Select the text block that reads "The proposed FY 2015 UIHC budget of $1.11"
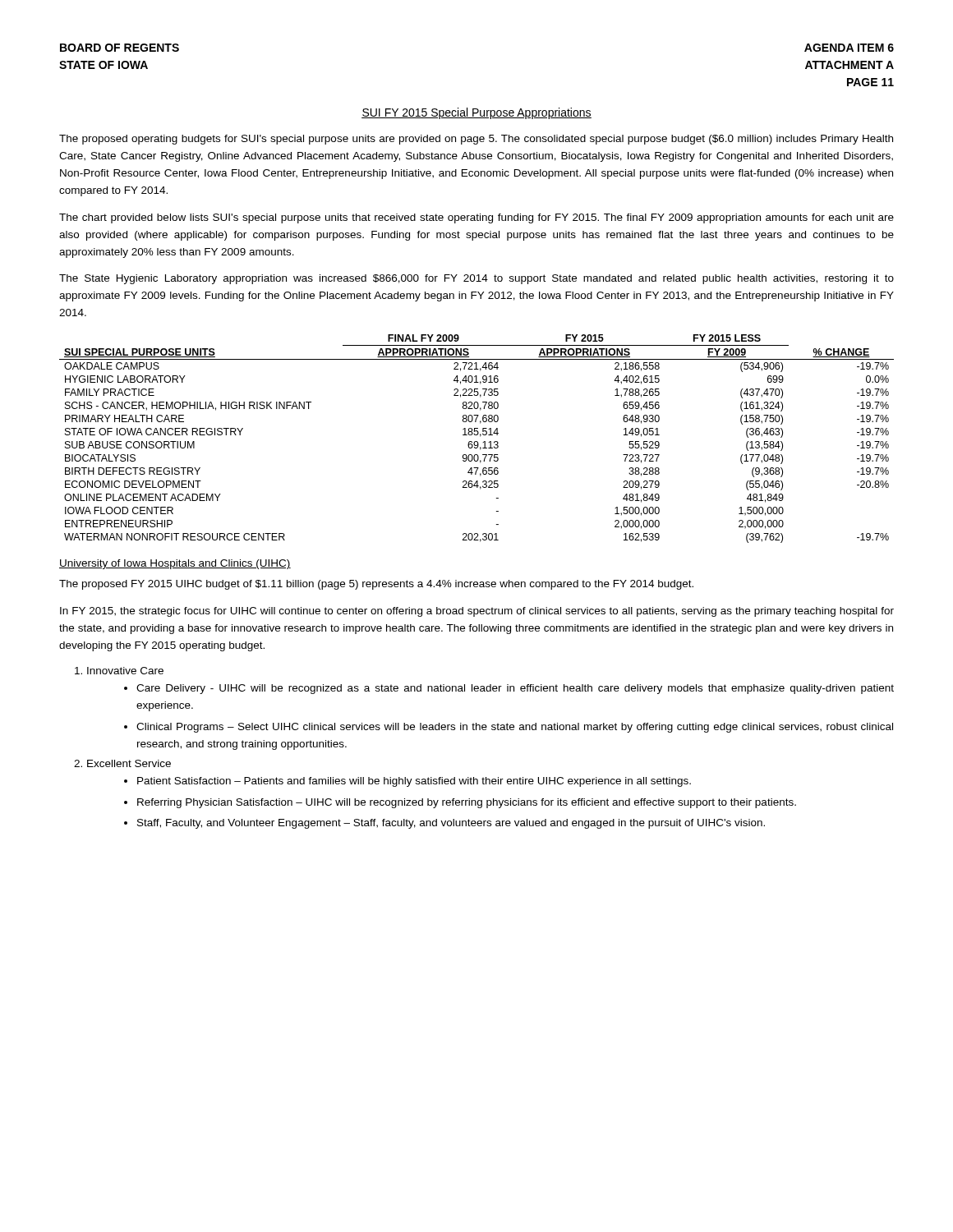The height and width of the screenshot is (1232, 953). pyautogui.click(x=377, y=584)
